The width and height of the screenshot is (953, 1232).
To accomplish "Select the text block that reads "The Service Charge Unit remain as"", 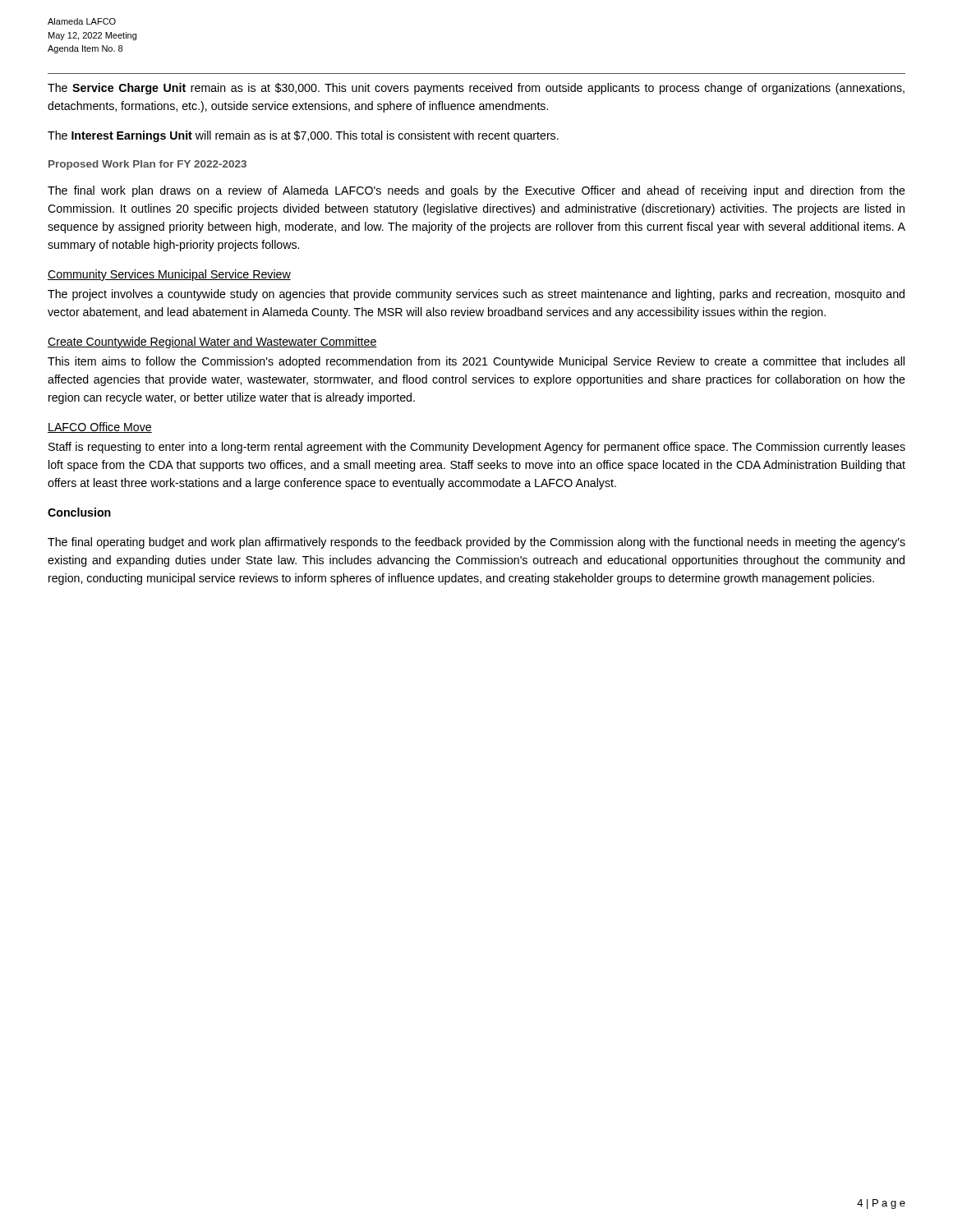I will tap(476, 97).
